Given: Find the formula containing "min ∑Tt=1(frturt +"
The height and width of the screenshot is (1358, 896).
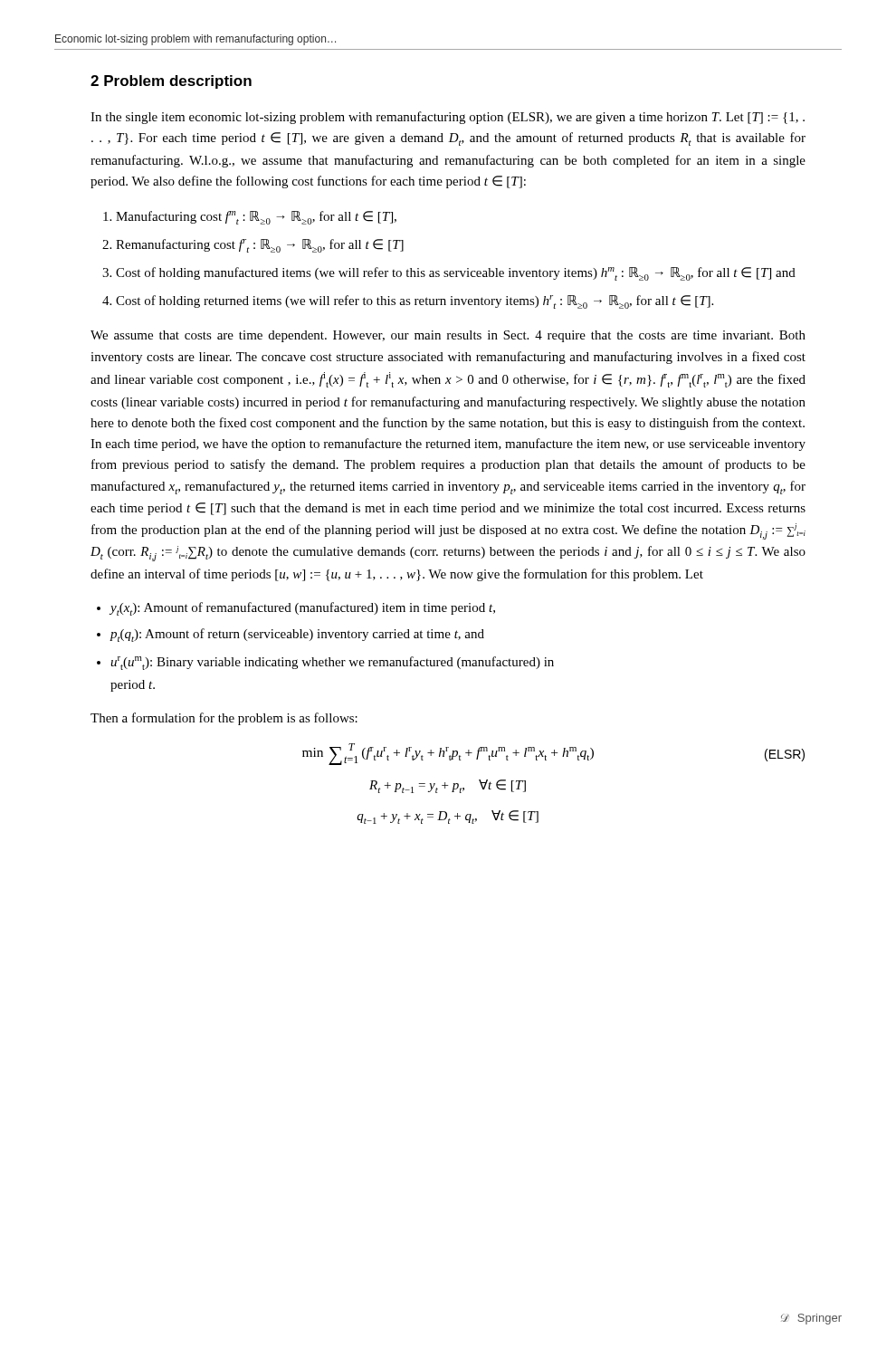Looking at the screenshot, I should point(448,754).
